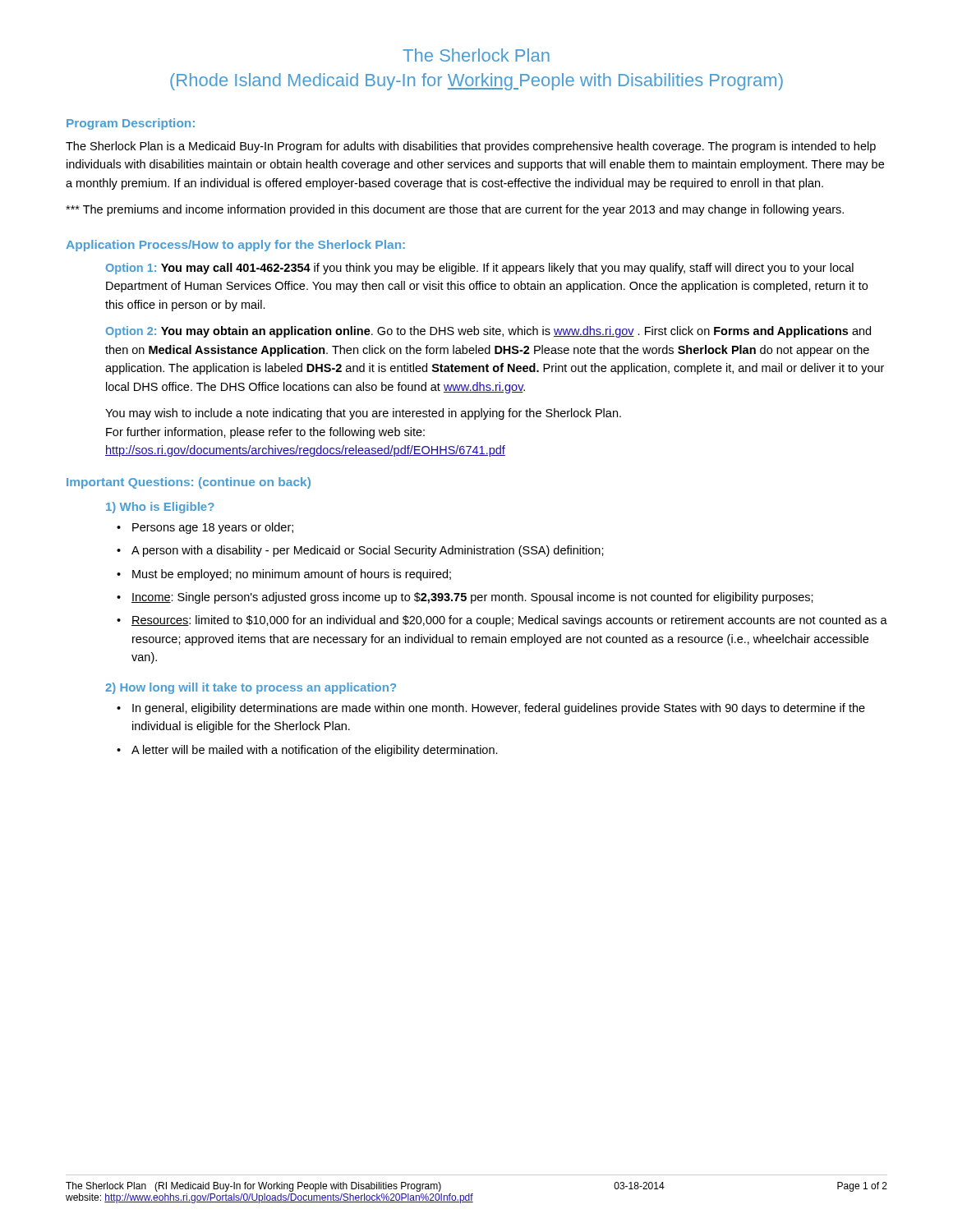The width and height of the screenshot is (953, 1232).
Task: Point to the block beginning "Option 1: You may call"
Action: (x=487, y=286)
